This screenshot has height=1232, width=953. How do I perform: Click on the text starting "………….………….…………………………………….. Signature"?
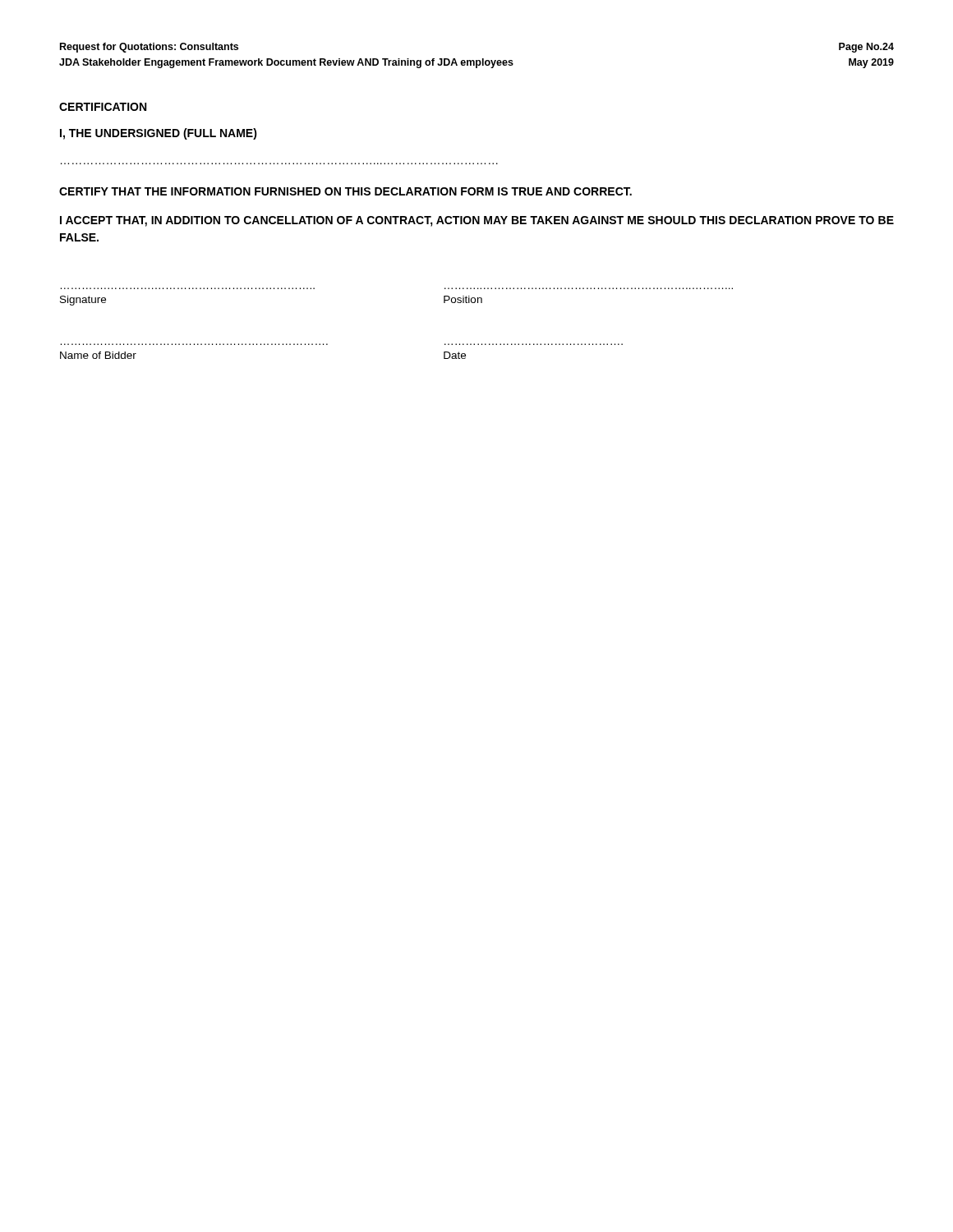point(251,292)
